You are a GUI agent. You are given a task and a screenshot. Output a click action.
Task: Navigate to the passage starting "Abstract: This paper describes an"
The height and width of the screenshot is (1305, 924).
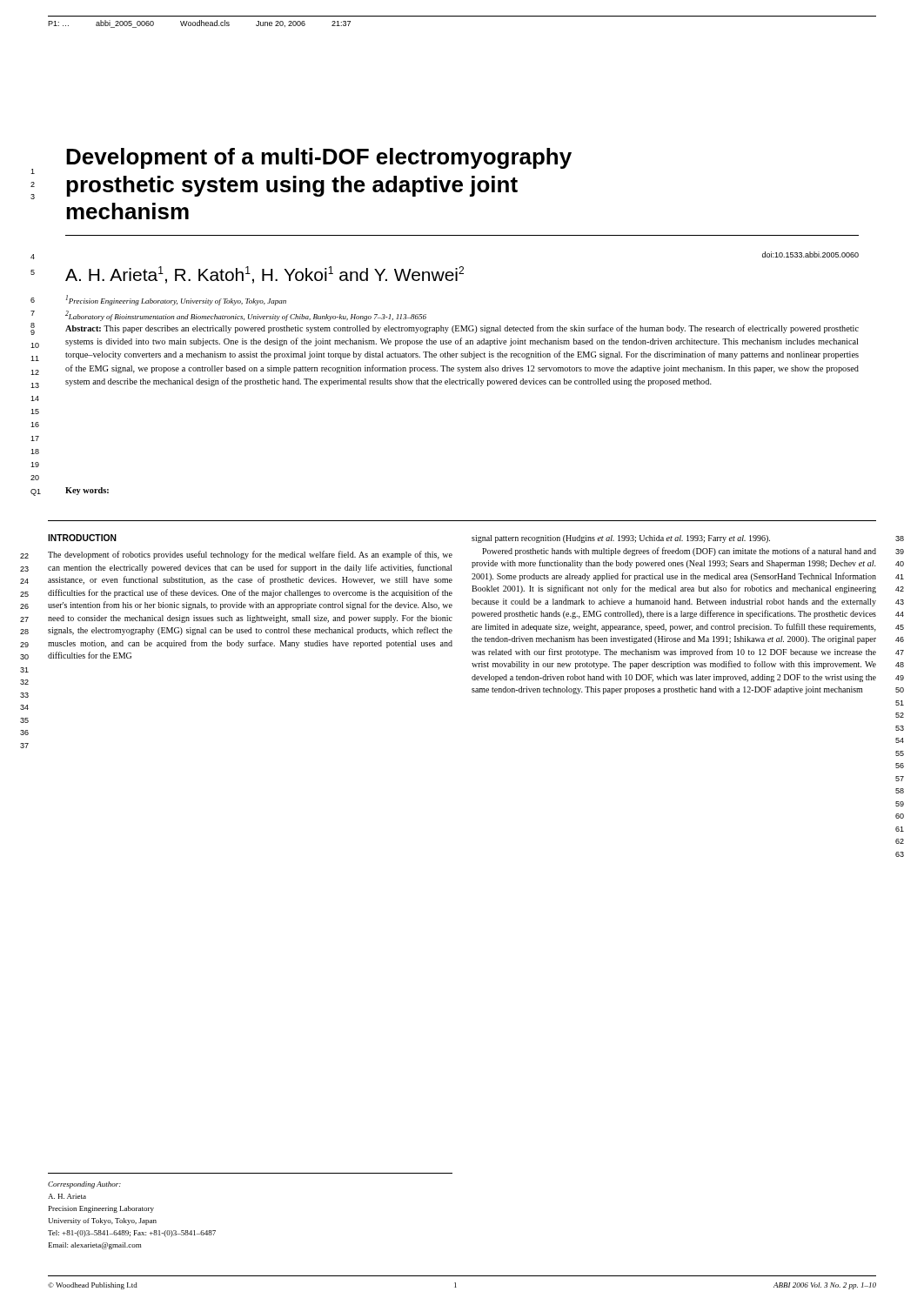462,355
